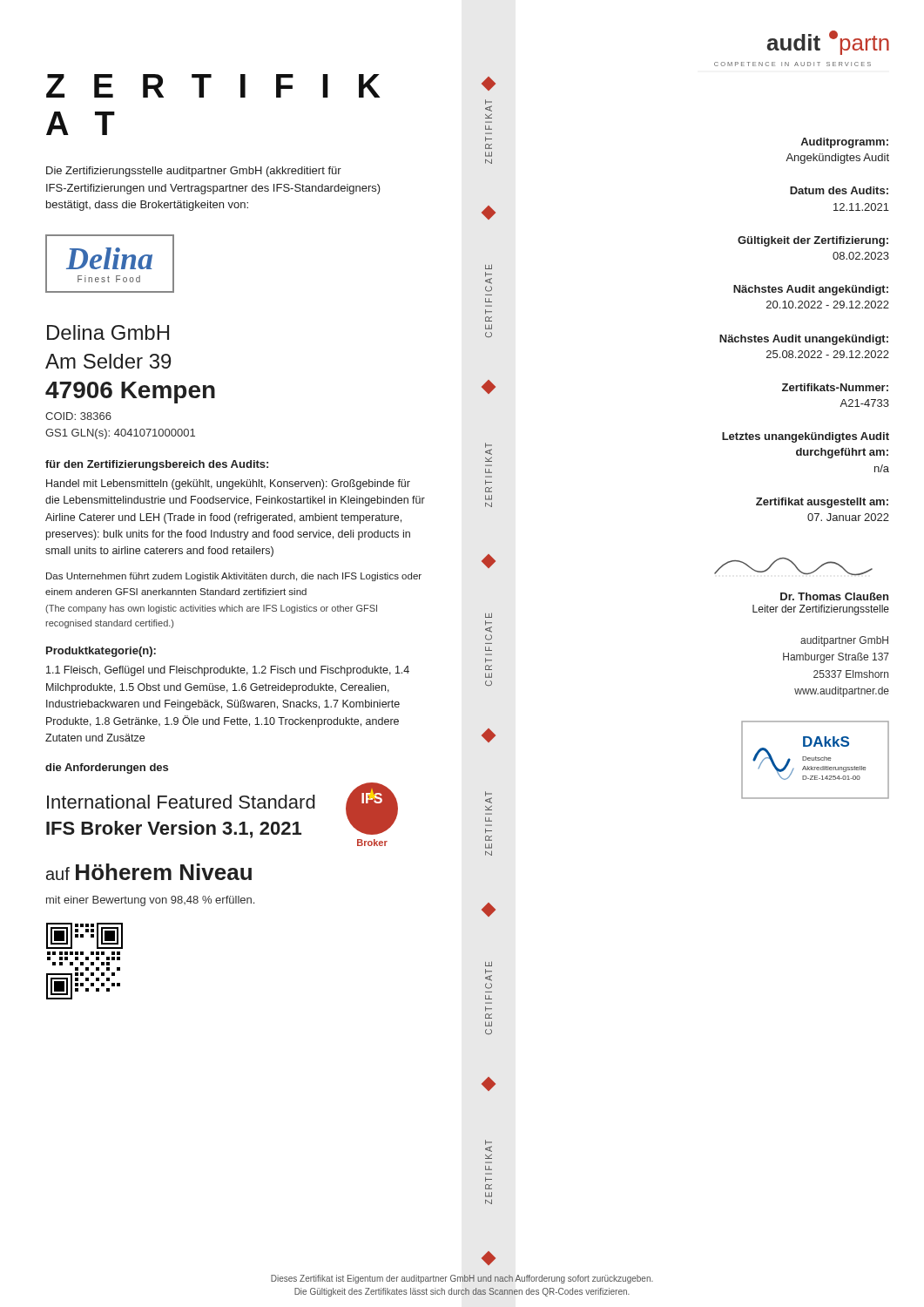This screenshot has width=924, height=1307.
Task: Select the text block containing "International Featured Standard IFS Broker Version 3.1, 2021"
Action: (x=224, y=816)
